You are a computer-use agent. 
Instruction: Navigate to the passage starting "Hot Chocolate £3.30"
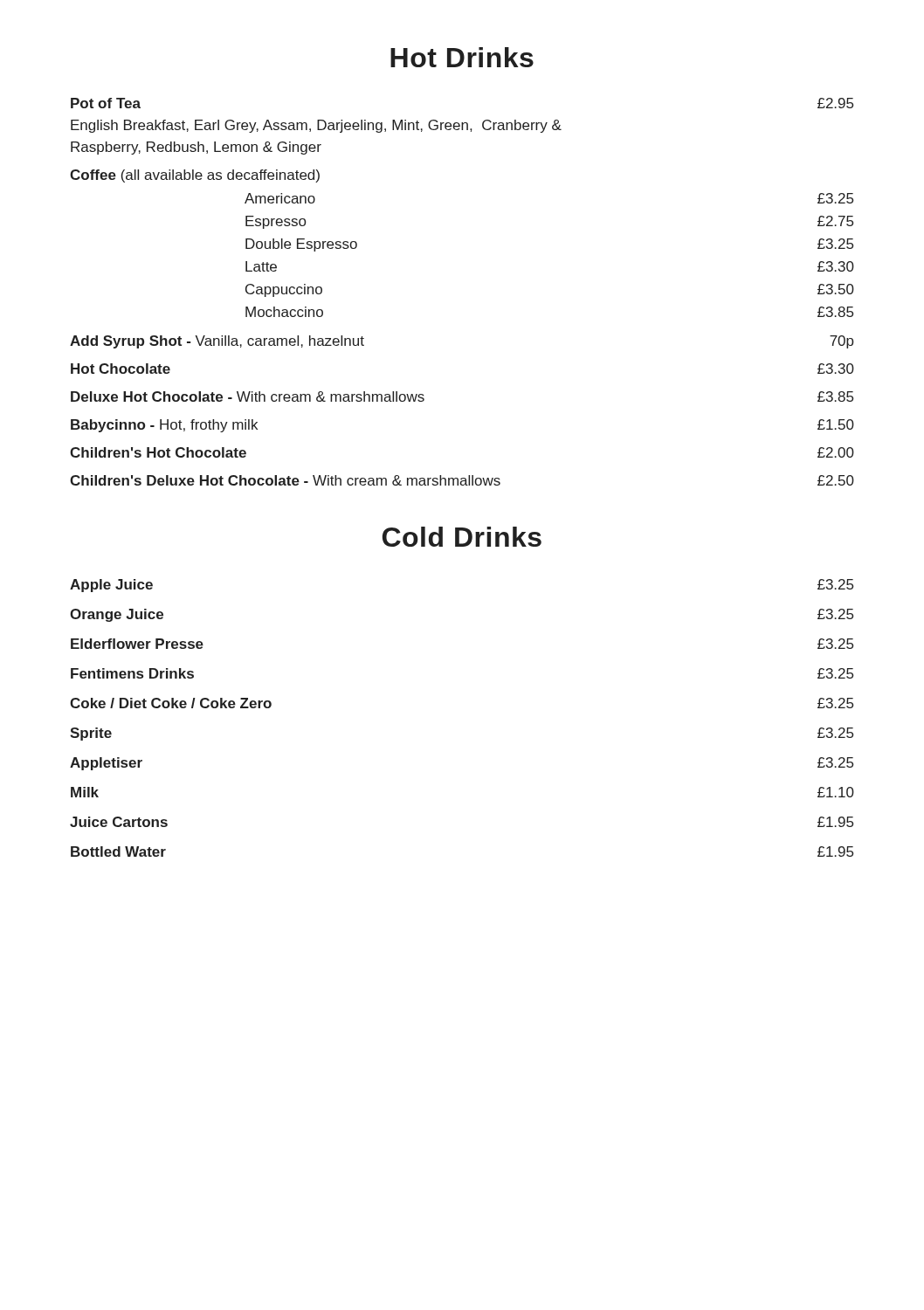(113, 368)
